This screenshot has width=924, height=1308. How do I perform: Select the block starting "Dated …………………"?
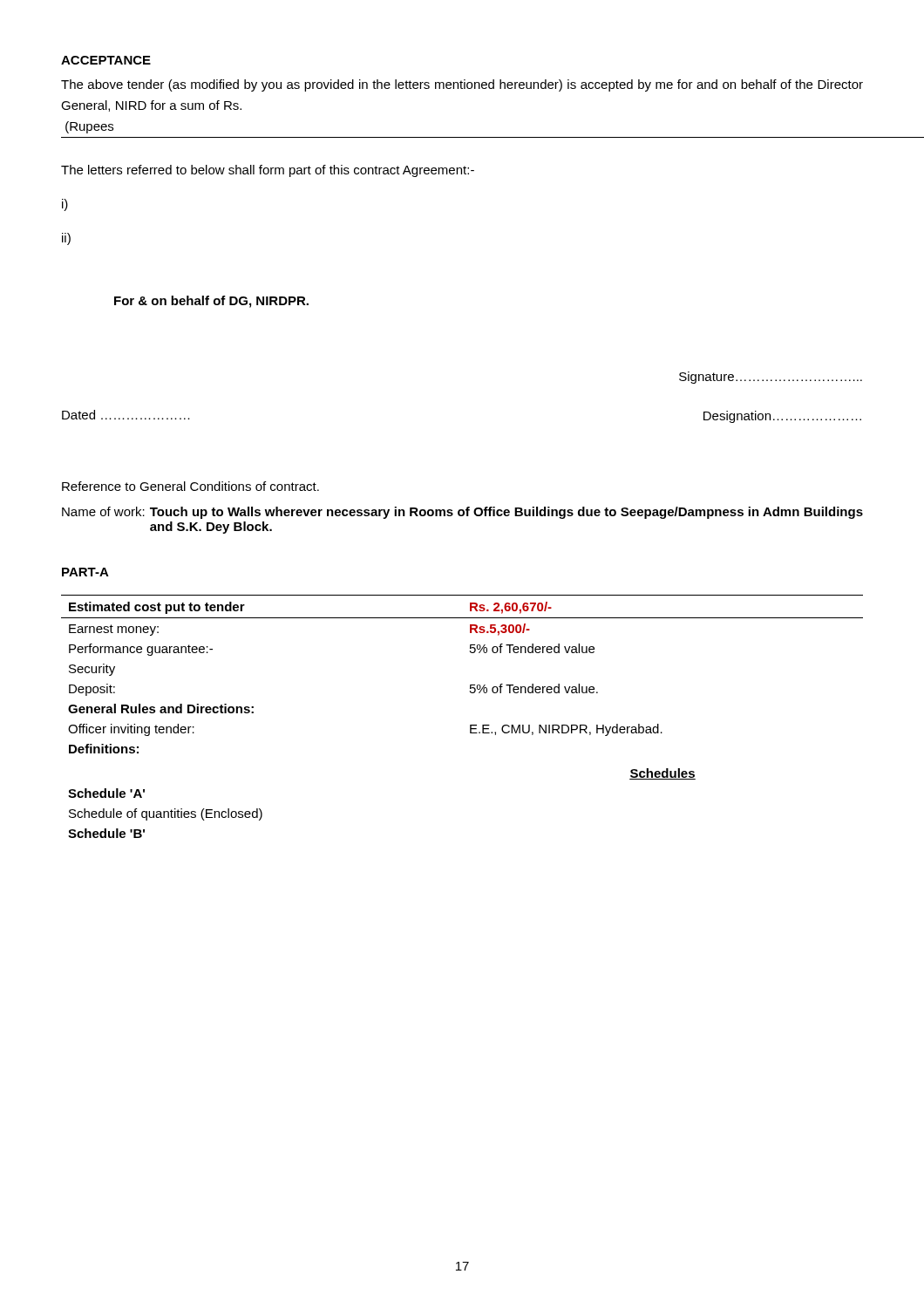pyautogui.click(x=126, y=415)
